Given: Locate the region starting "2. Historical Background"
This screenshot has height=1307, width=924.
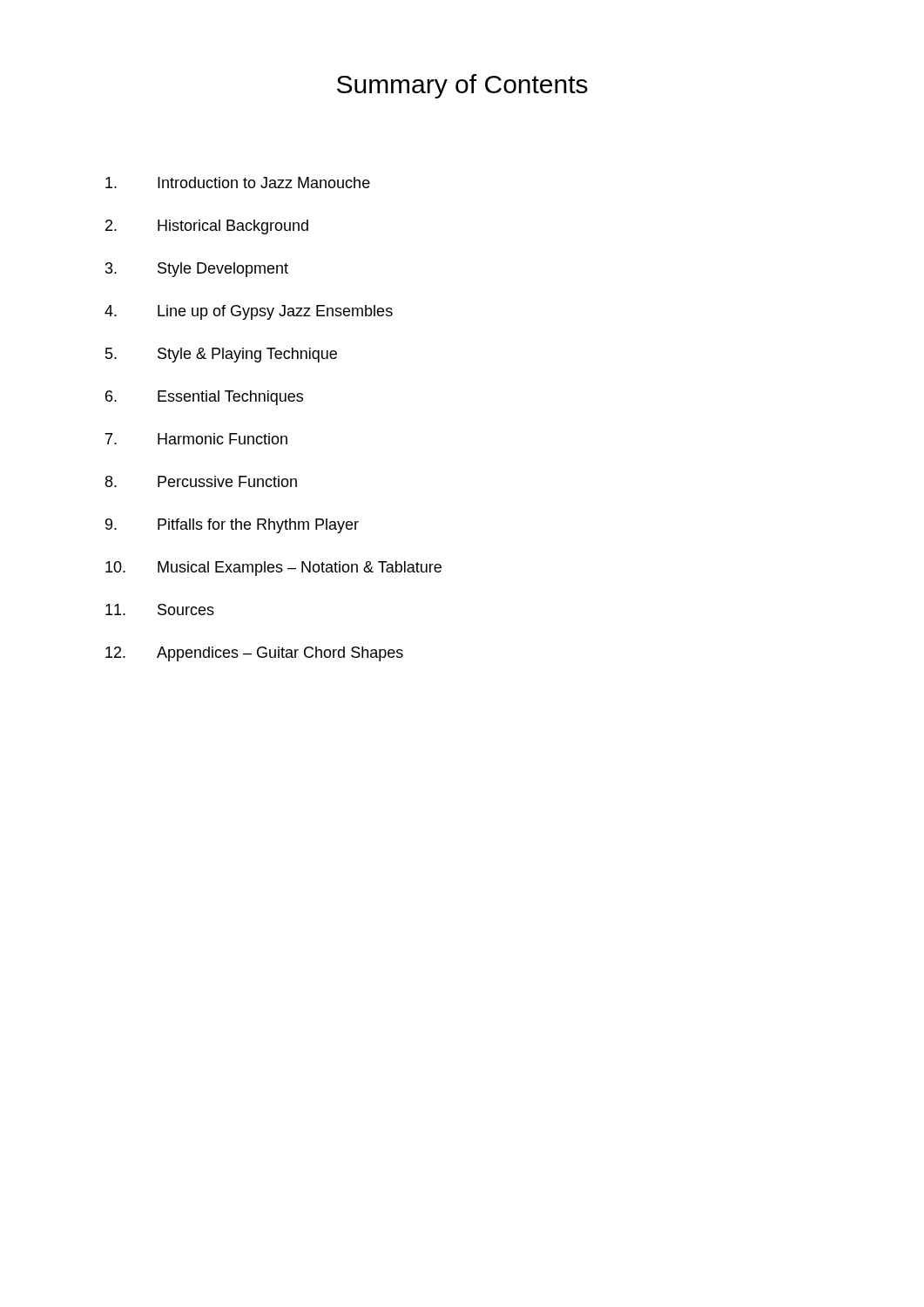Looking at the screenshot, I should 207,226.
